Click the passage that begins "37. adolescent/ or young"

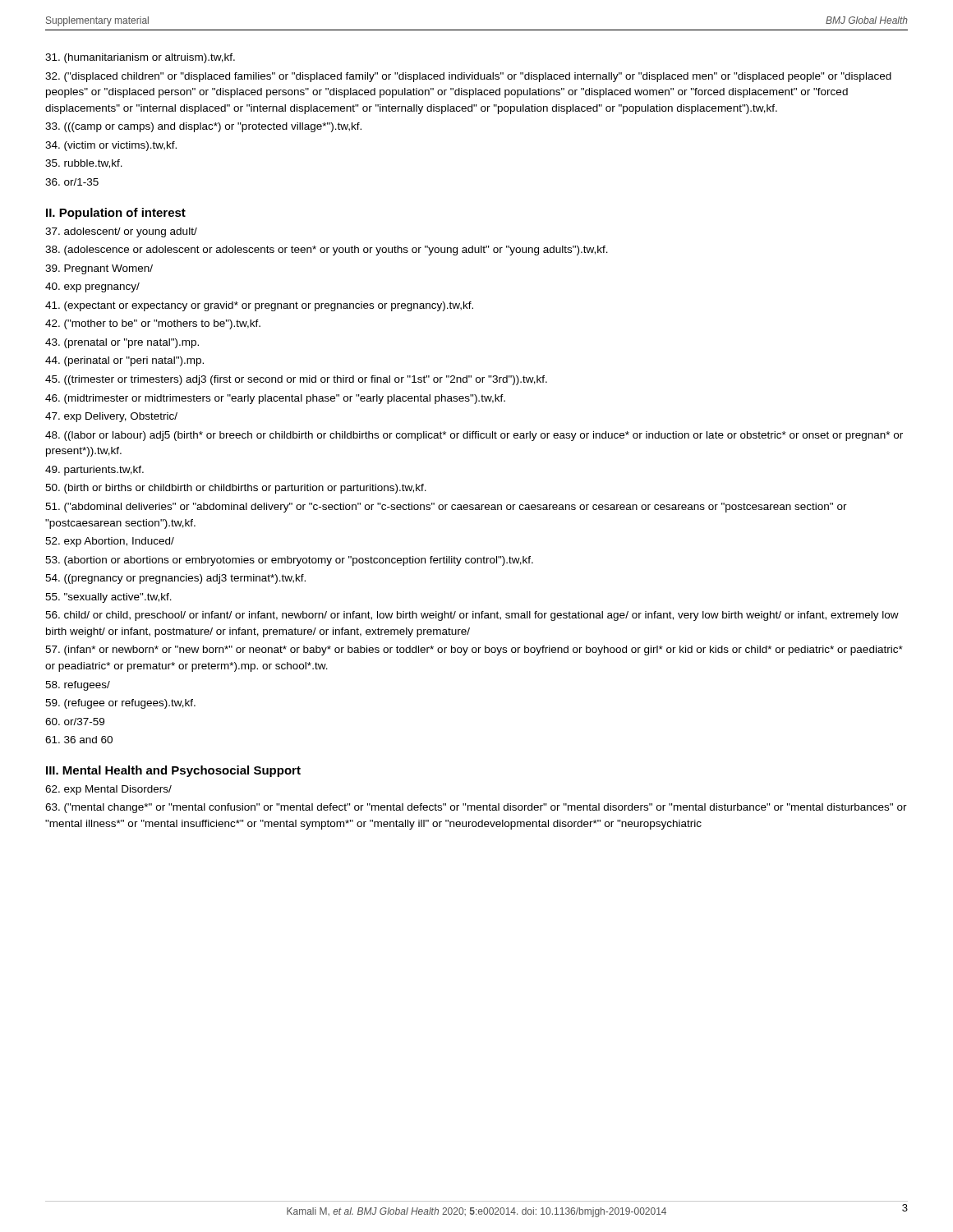[x=121, y=231]
